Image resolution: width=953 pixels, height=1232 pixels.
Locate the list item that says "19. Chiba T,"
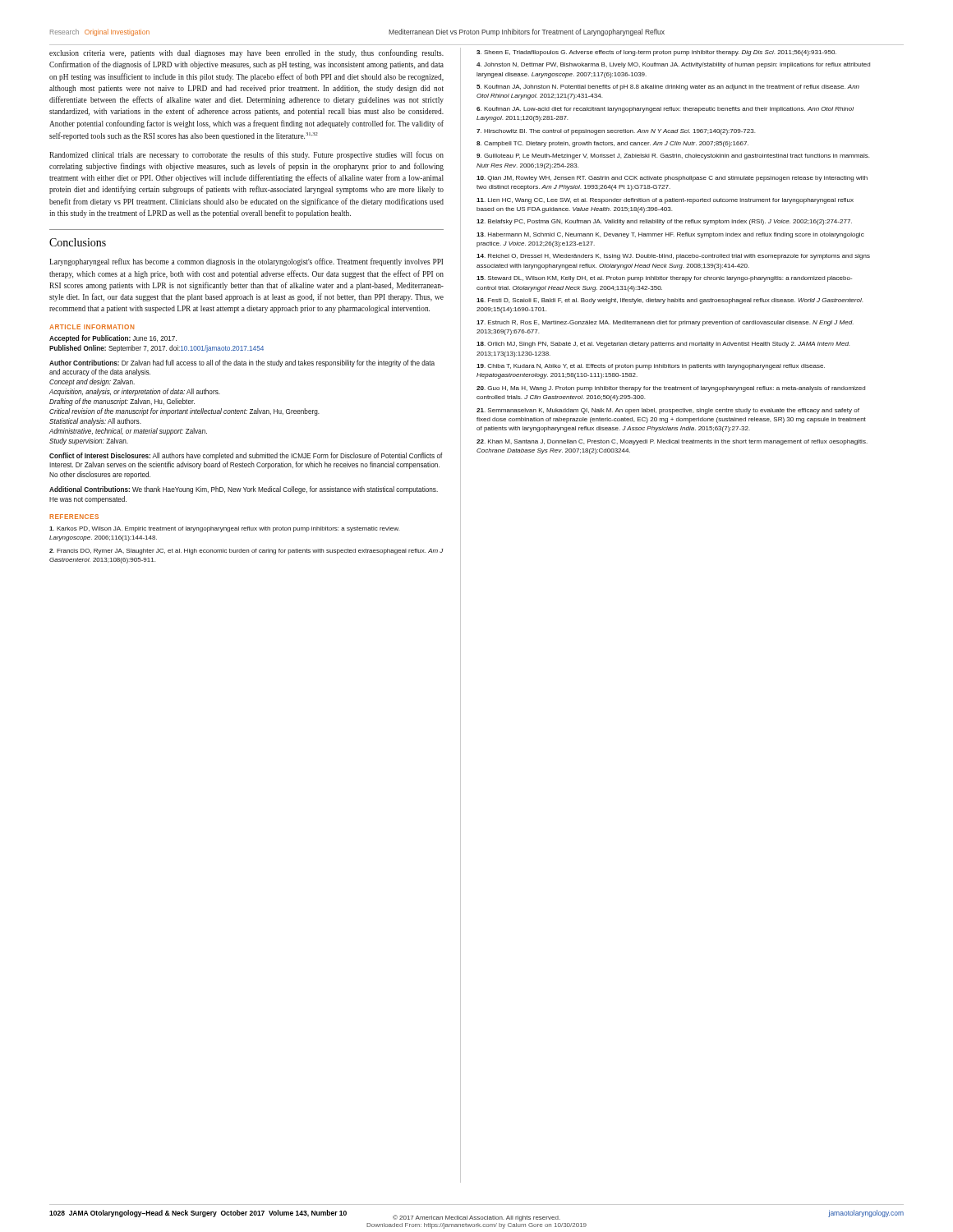(x=651, y=371)
